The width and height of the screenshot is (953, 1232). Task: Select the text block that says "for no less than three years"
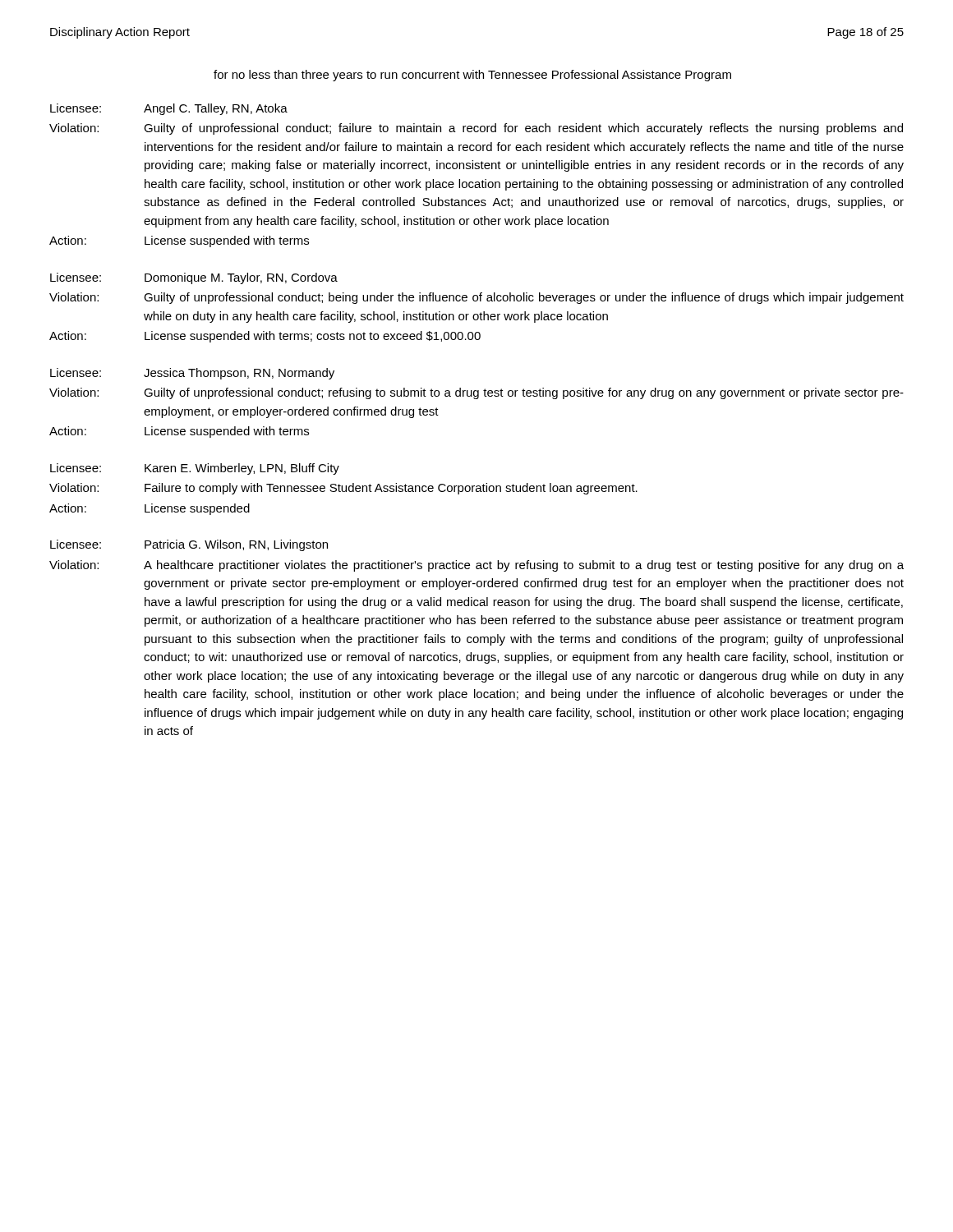473,74
